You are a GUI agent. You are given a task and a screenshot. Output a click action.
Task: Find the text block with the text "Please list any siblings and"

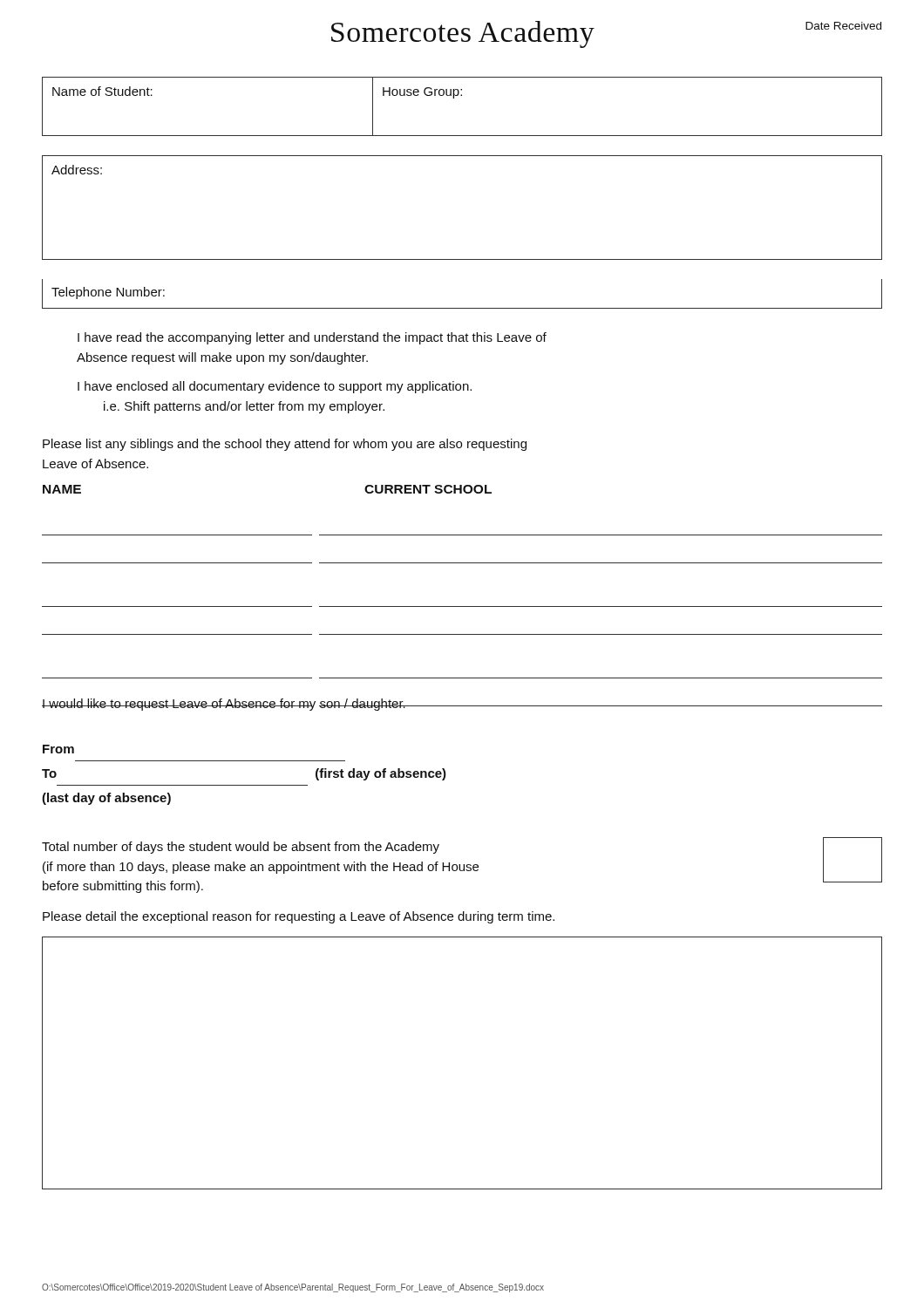tap(285, 453)
